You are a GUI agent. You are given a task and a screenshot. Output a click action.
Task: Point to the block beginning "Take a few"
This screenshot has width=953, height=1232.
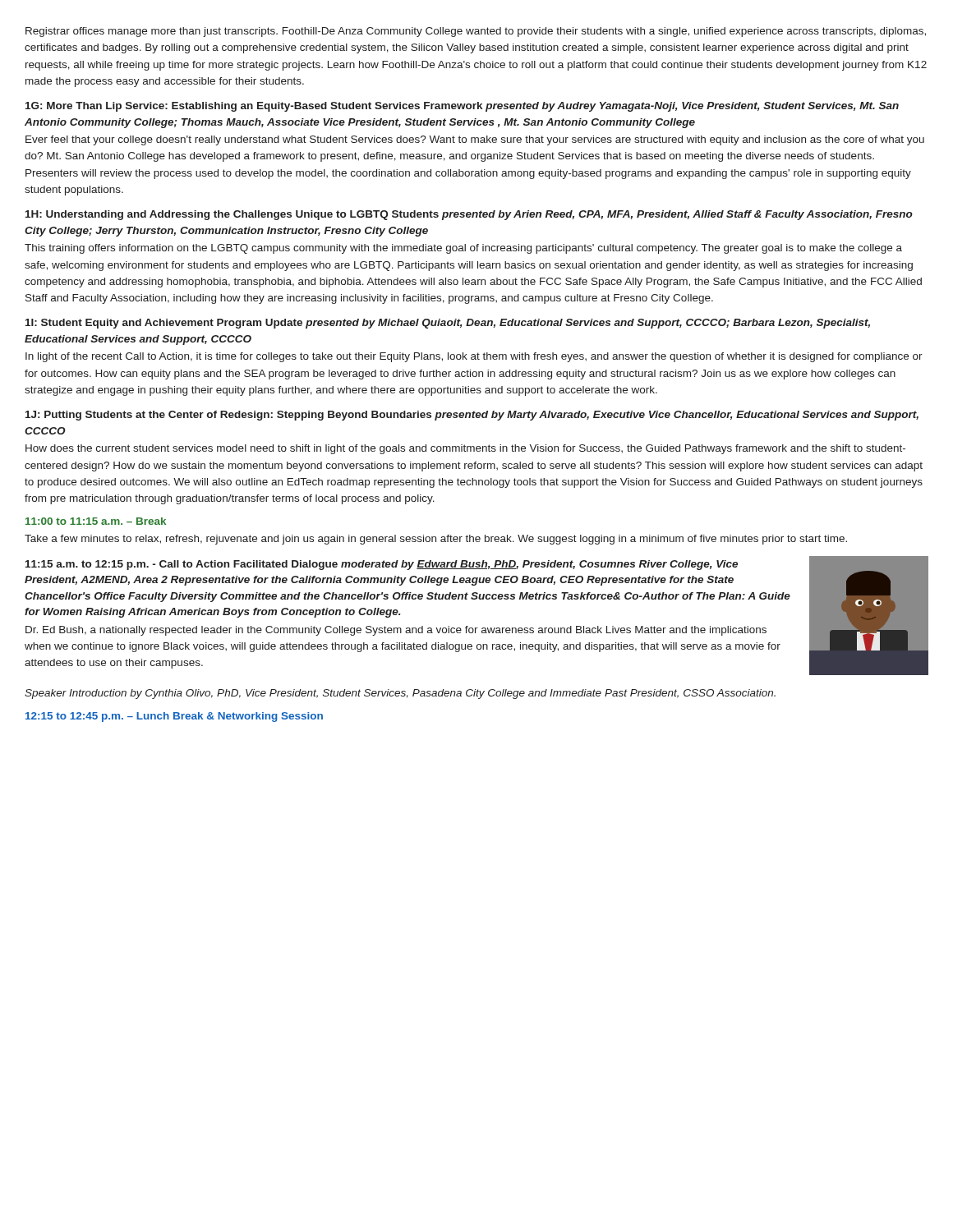[436, 539]
